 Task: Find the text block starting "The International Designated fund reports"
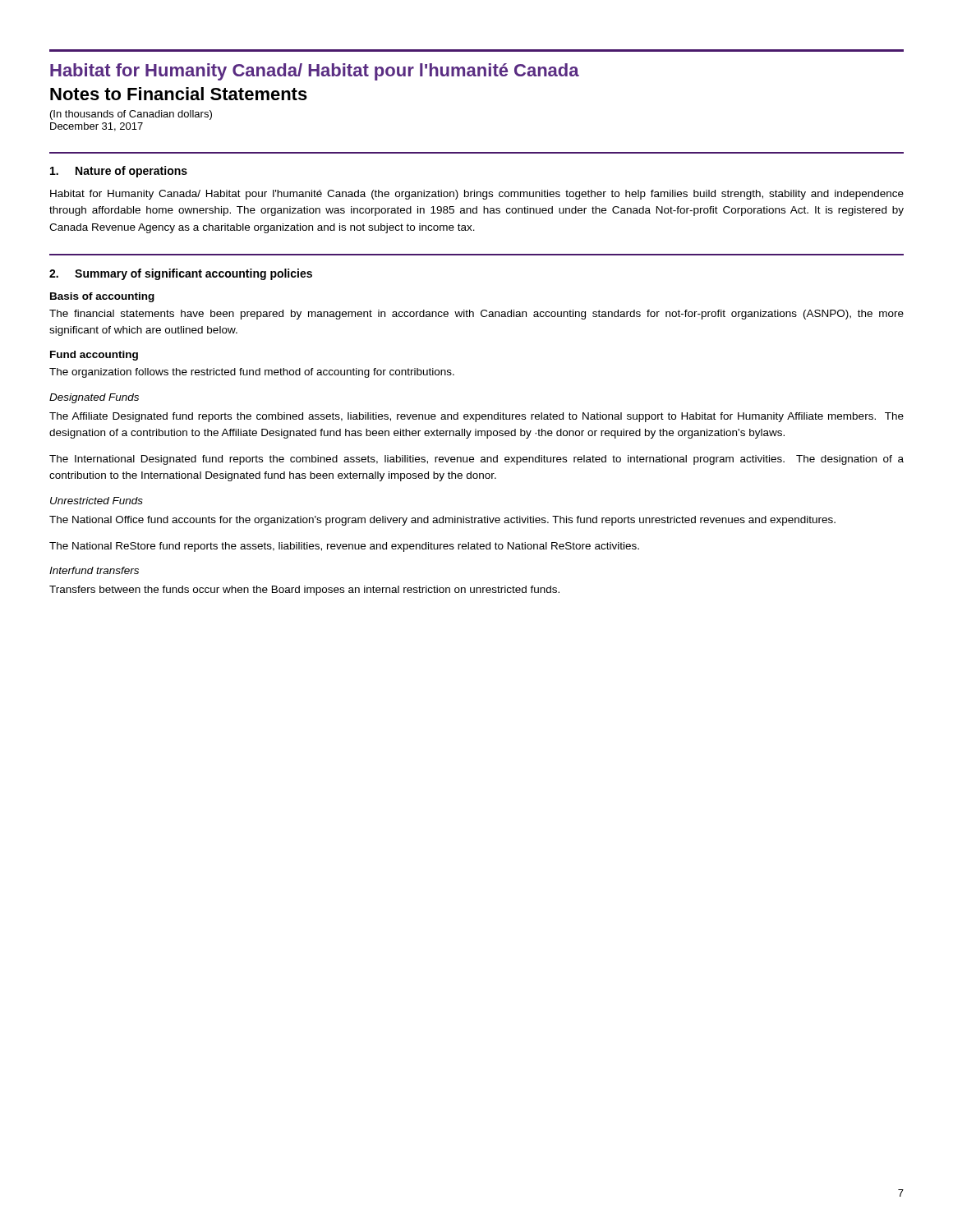click(x=476, y=467)
